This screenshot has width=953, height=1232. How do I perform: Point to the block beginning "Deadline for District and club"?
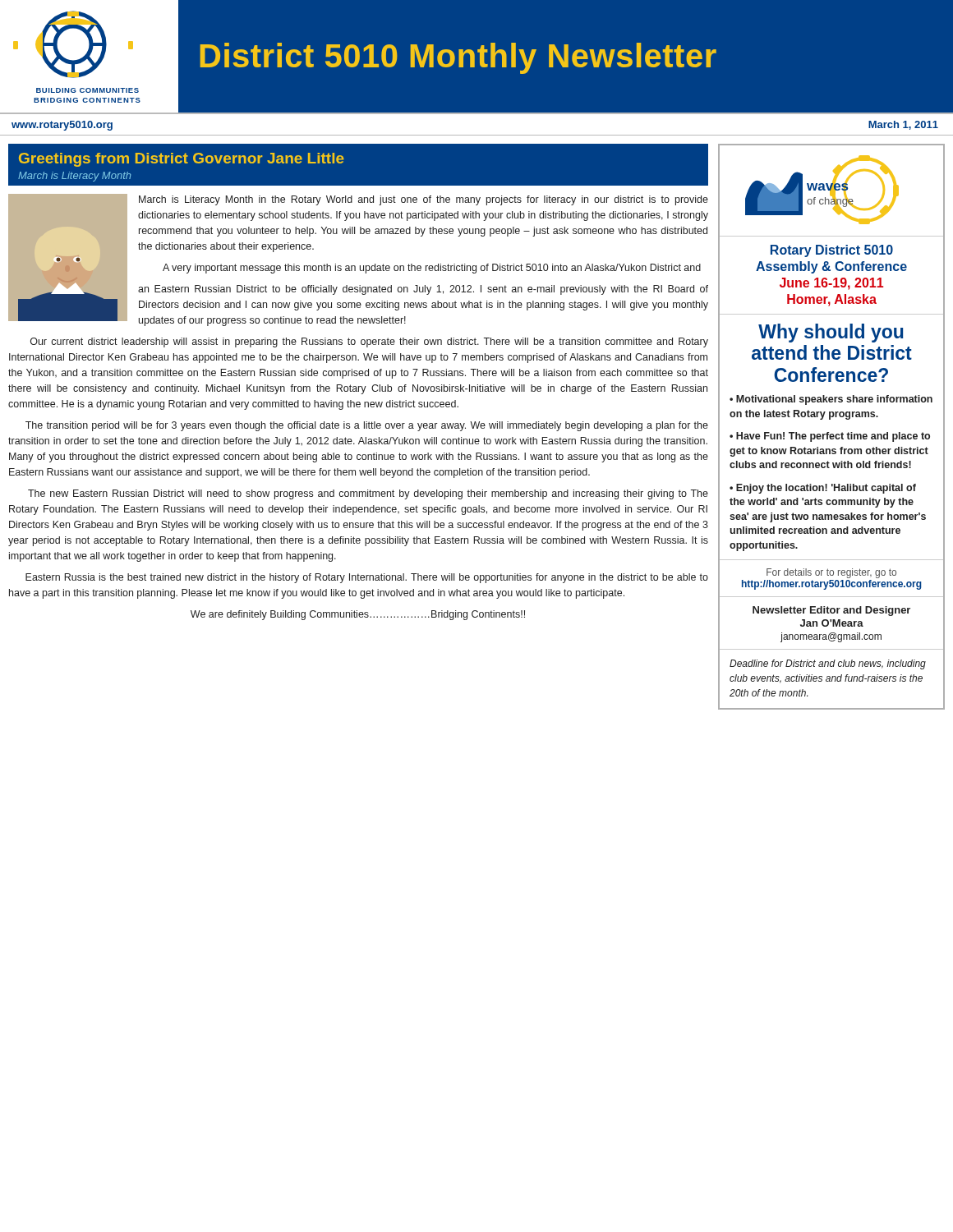[831, 679]
